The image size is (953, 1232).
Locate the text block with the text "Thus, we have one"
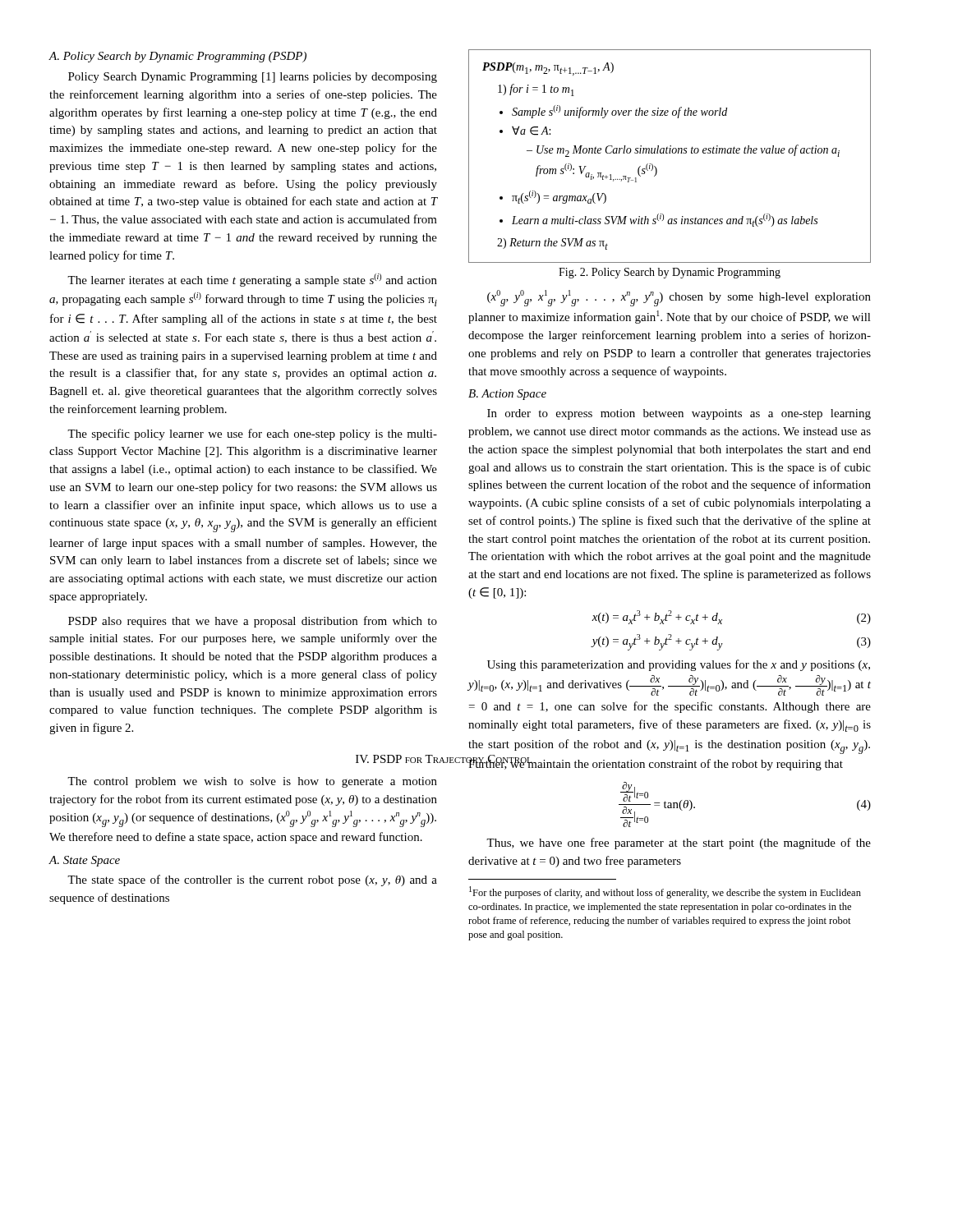pyautogui.click(x=670, y=852)
